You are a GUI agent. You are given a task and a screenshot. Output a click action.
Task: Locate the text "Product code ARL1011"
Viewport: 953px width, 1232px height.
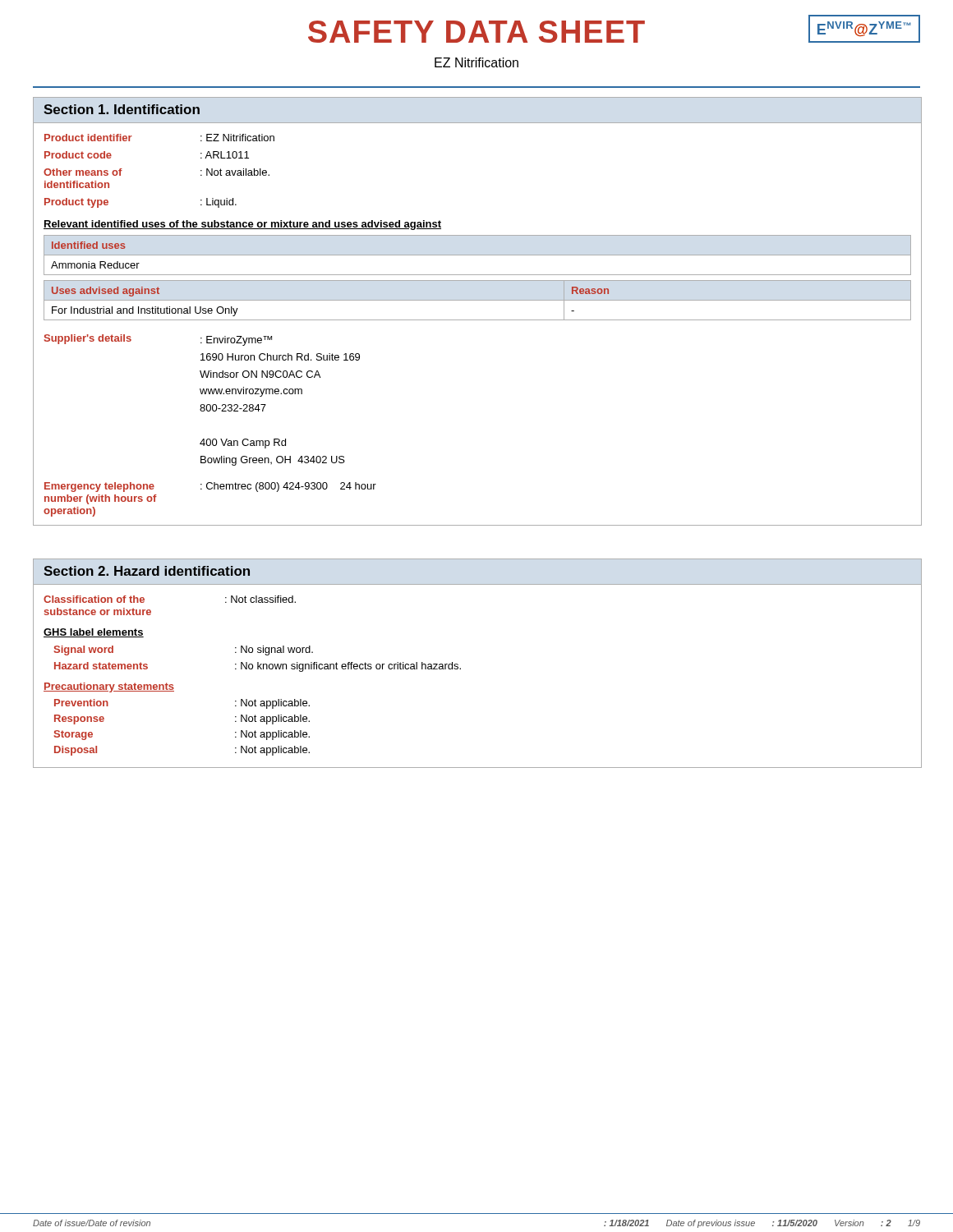tap(77, 154)
